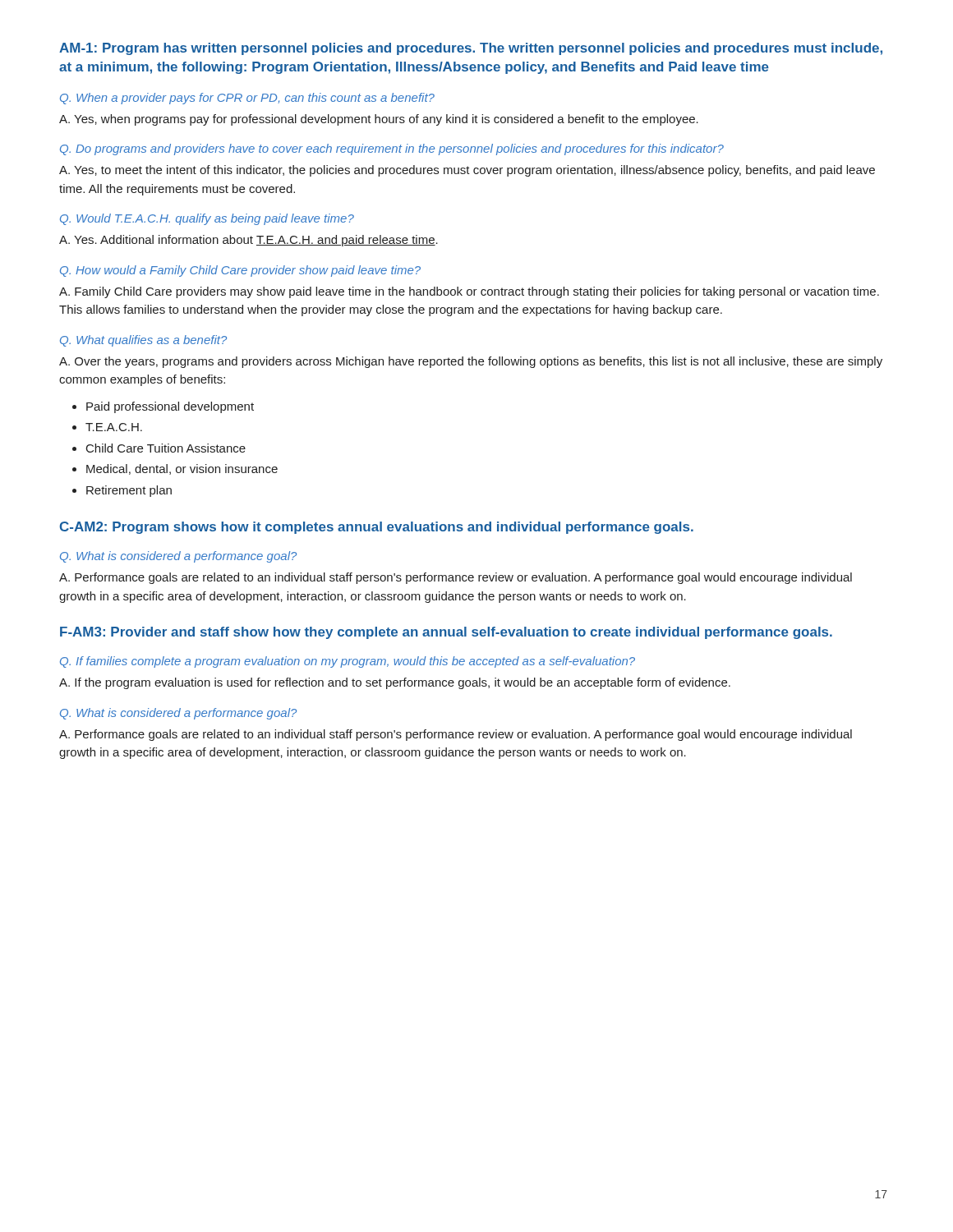
Task: Click the passage that begins "Child Care Tuition"
Action: pyautogui.click(x=166, y=448)
